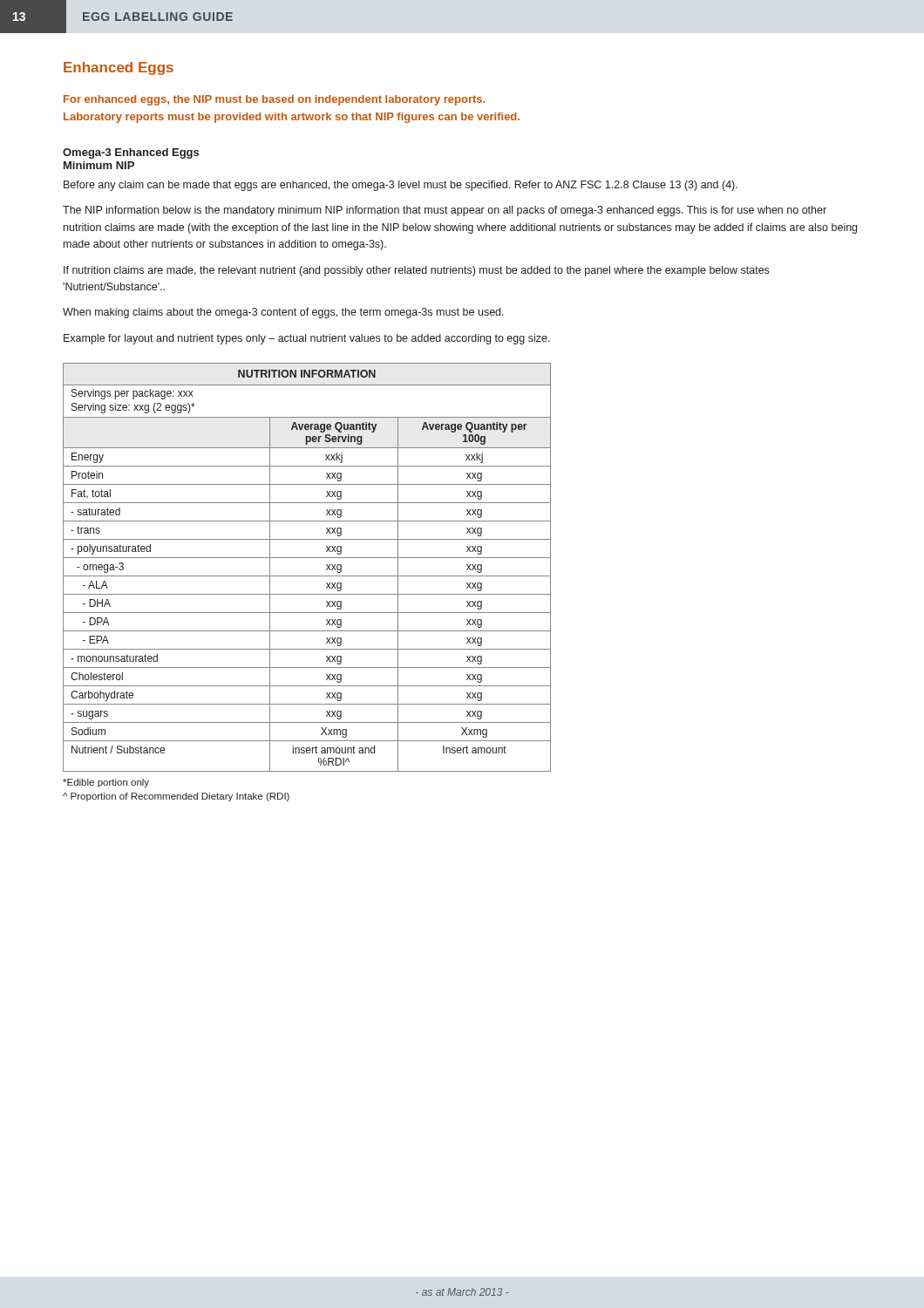Navigate to the region starting "For enhanced eggs, the NIP must be based"
Image resolution: width=924 pixels, height=1308 pixels.
[x=292, y=108]
